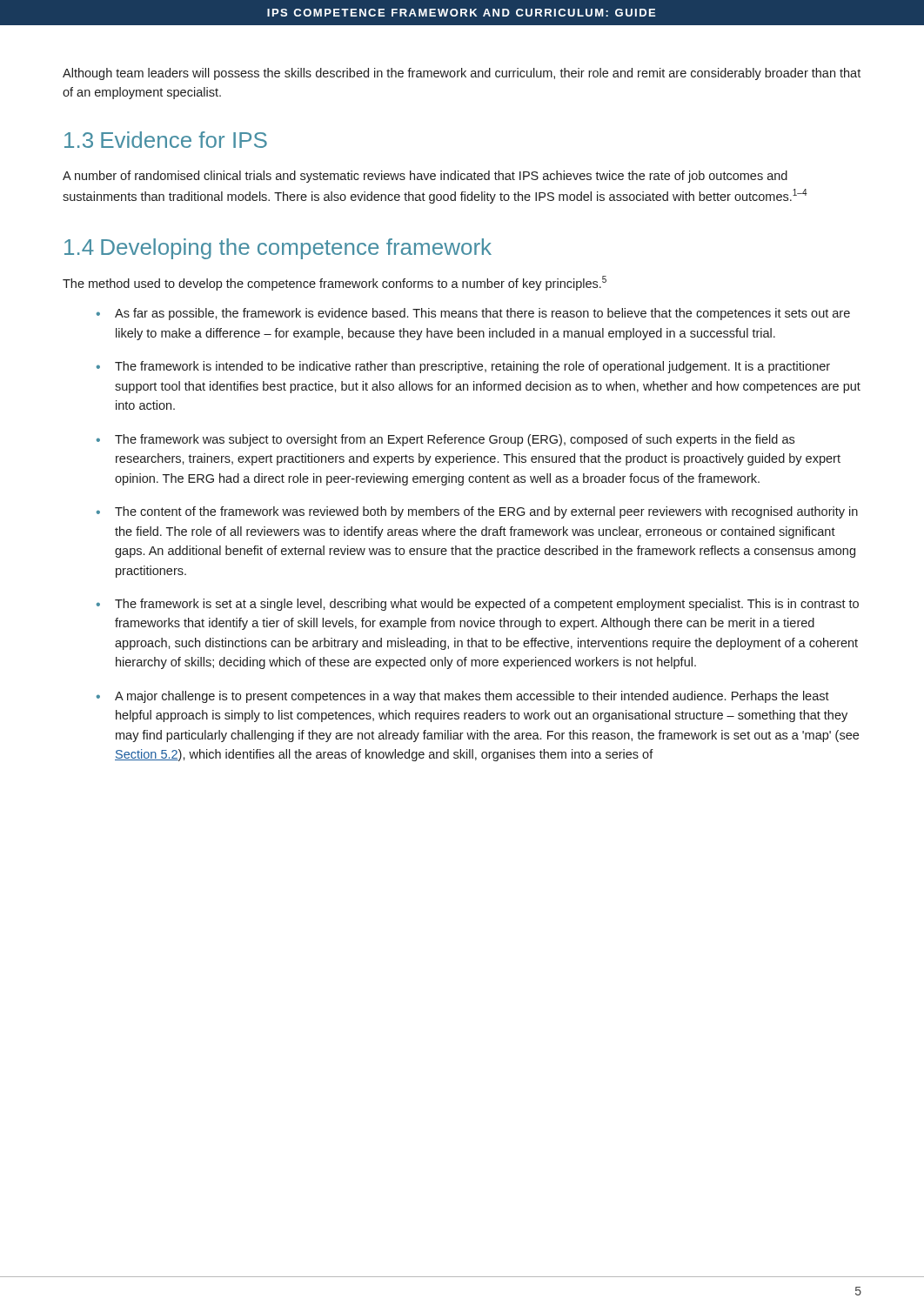The width and height of the screenshot is (924, 1305).
Task: Click on the passage starting "The framework is intended to be indicative rather"
Action: click(488, 386)
